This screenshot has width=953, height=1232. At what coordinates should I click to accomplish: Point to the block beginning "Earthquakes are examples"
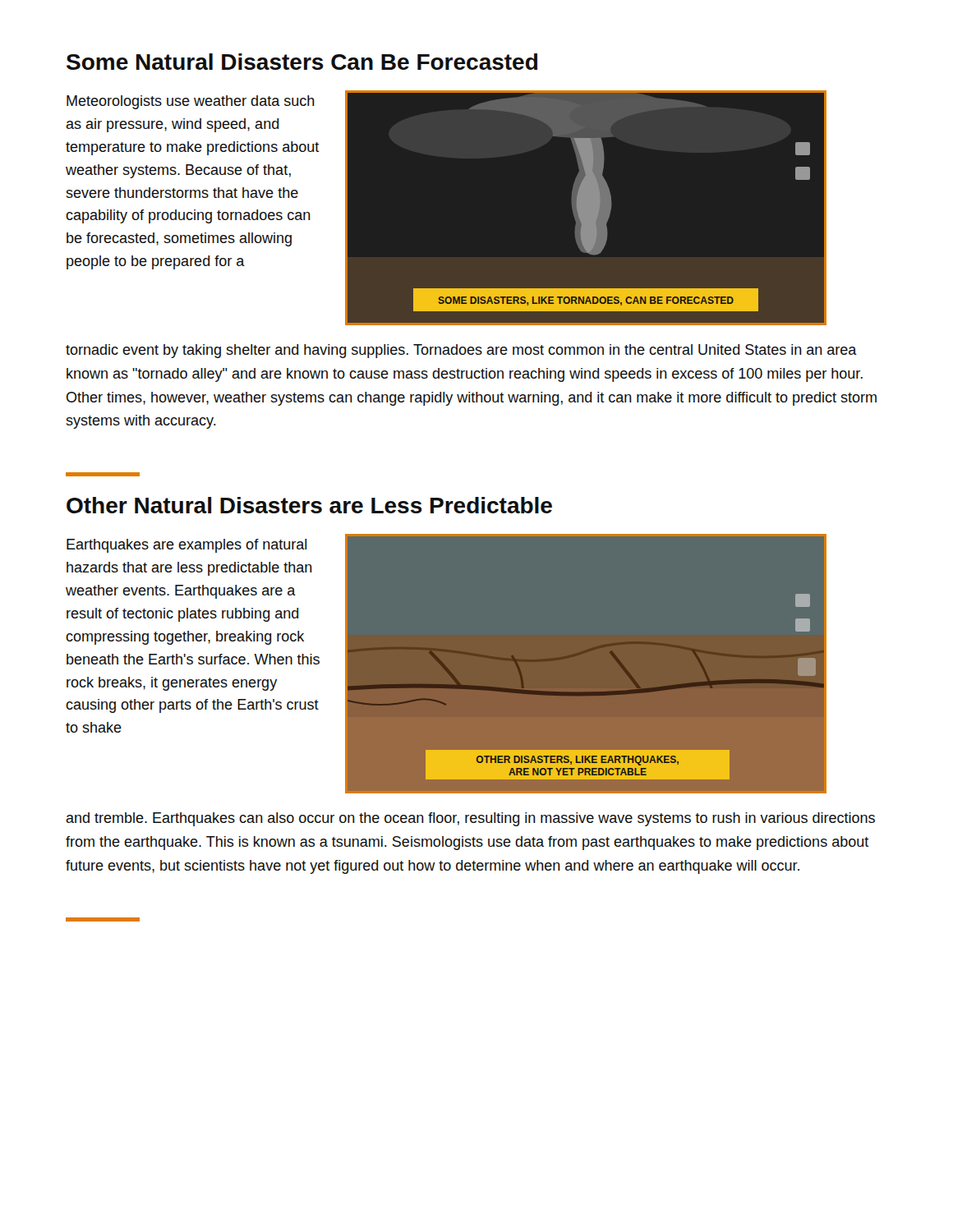pyautogui.click(x=193, y=636)
